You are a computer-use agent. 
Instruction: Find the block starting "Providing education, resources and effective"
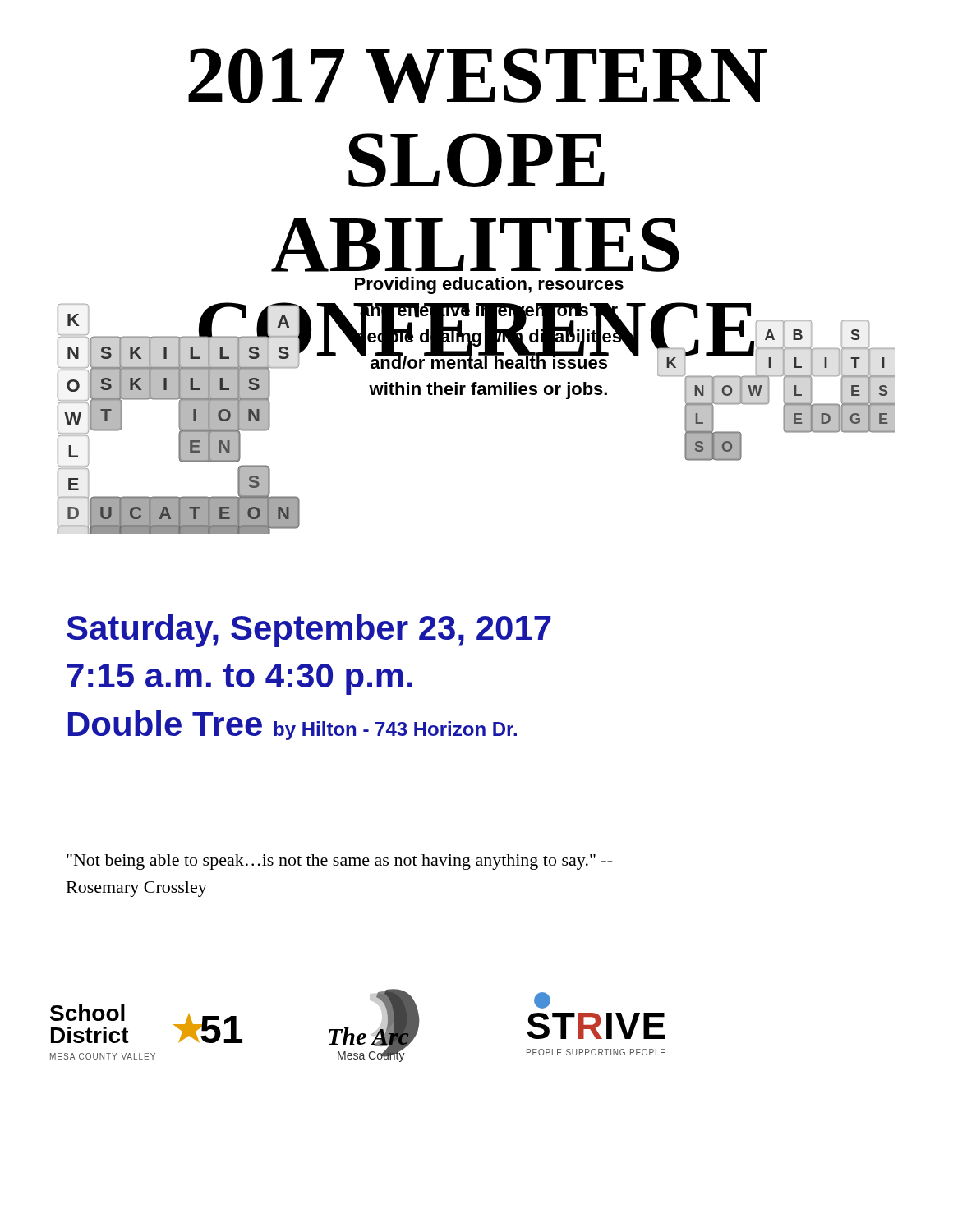489,337
